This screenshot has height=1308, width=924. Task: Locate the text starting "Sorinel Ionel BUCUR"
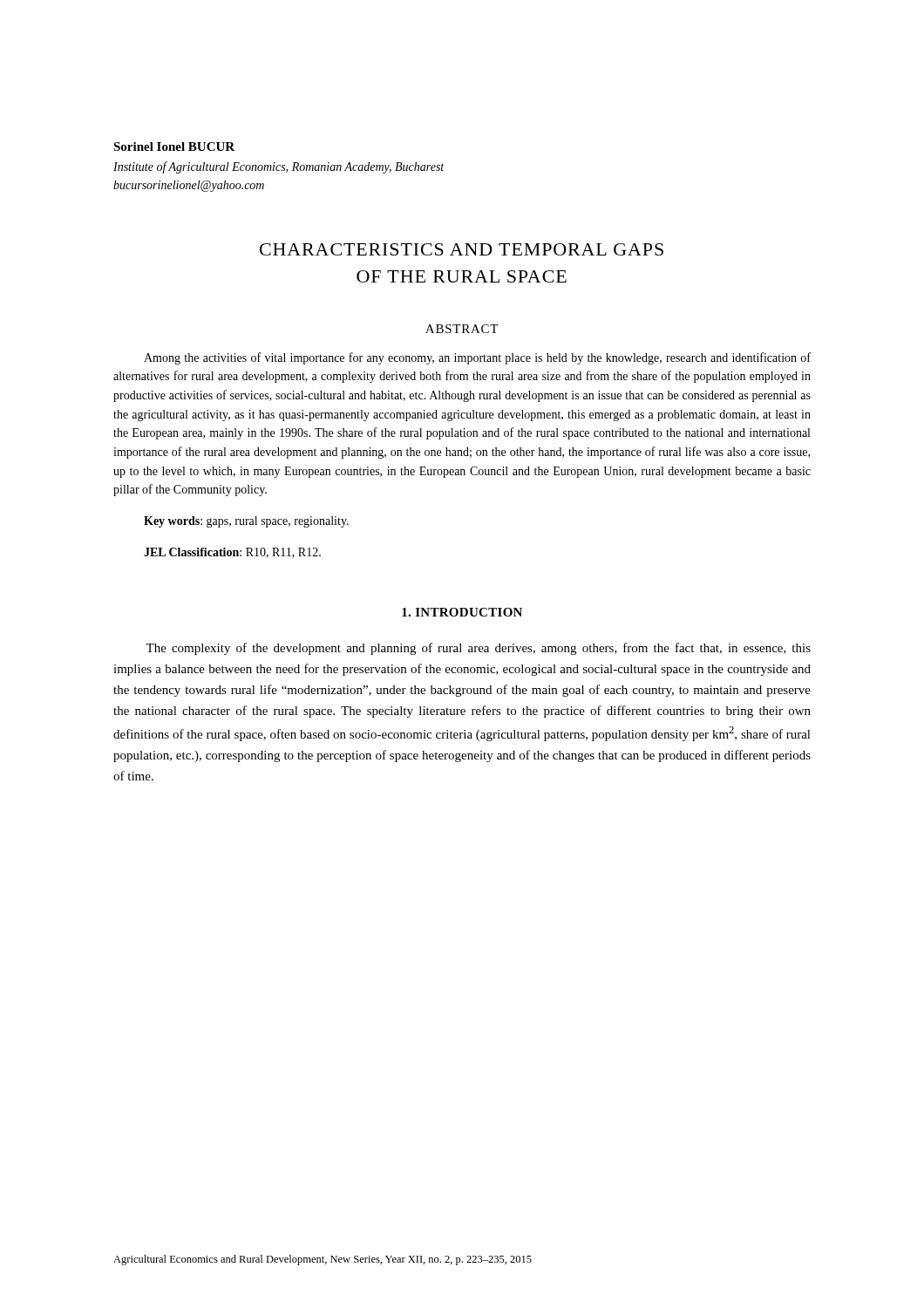(174, 146)
